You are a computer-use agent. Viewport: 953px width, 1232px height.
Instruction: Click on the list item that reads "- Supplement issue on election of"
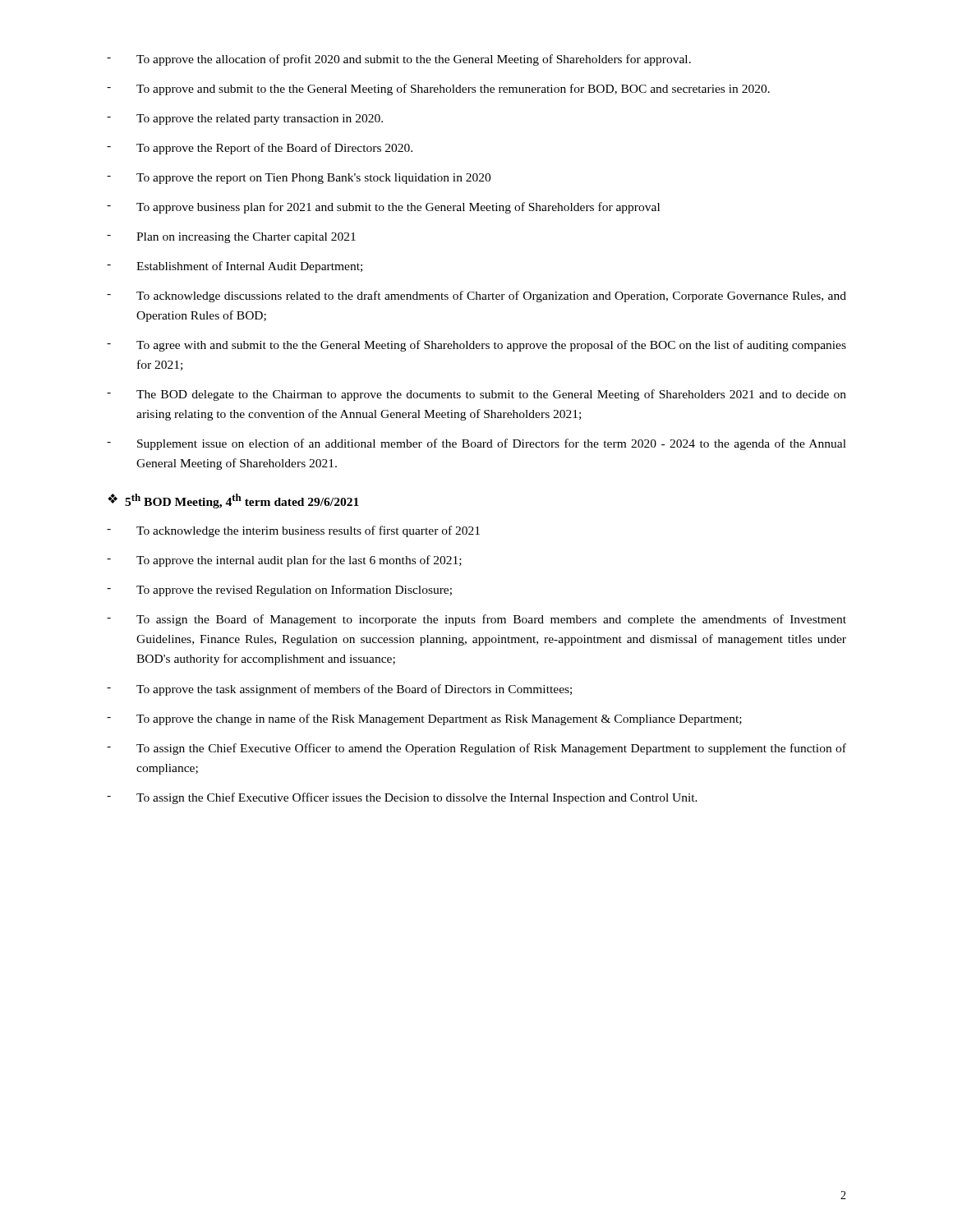pos(476,454)
